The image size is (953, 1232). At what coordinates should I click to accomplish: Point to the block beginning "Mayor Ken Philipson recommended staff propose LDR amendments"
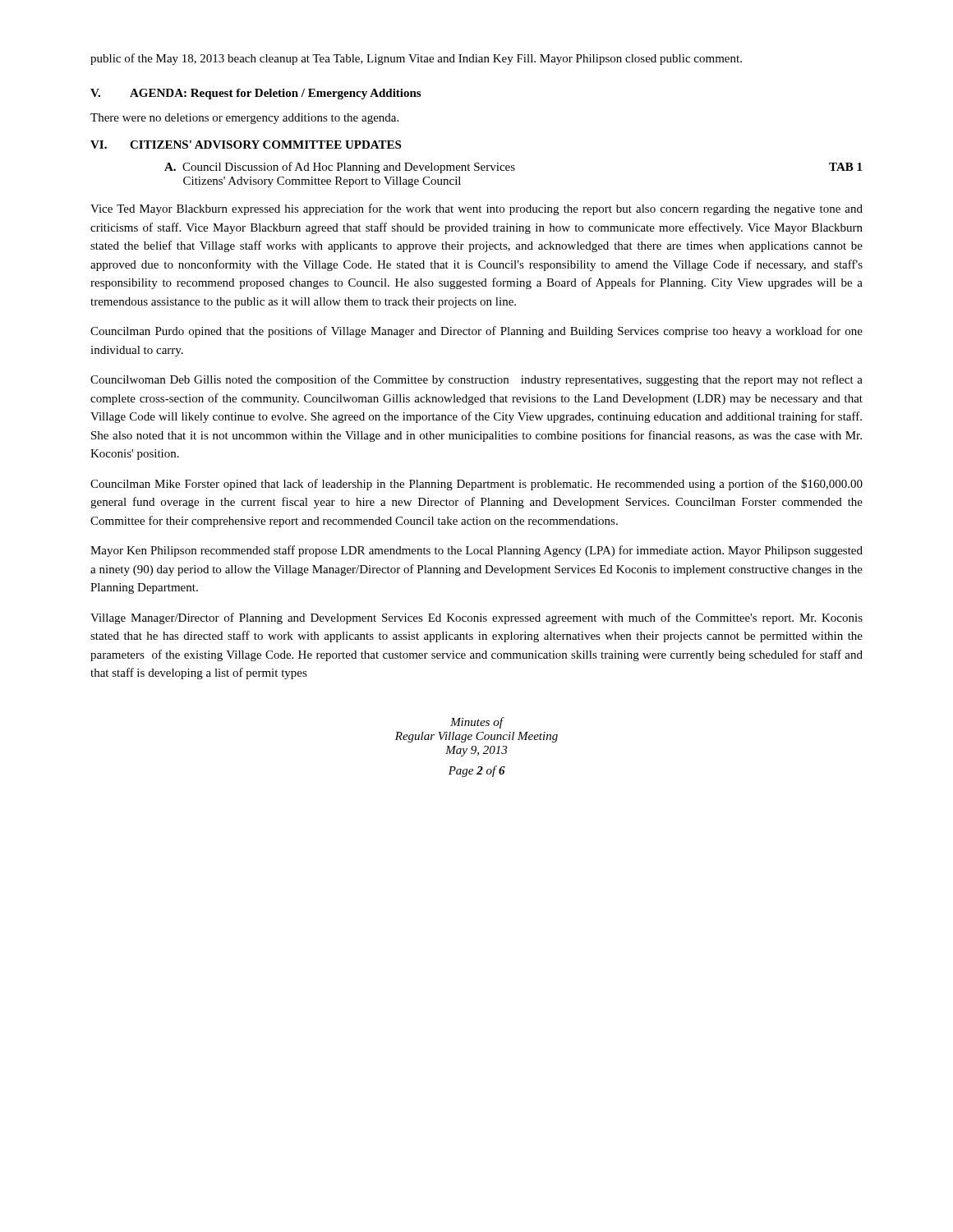[x=476, y=569]
